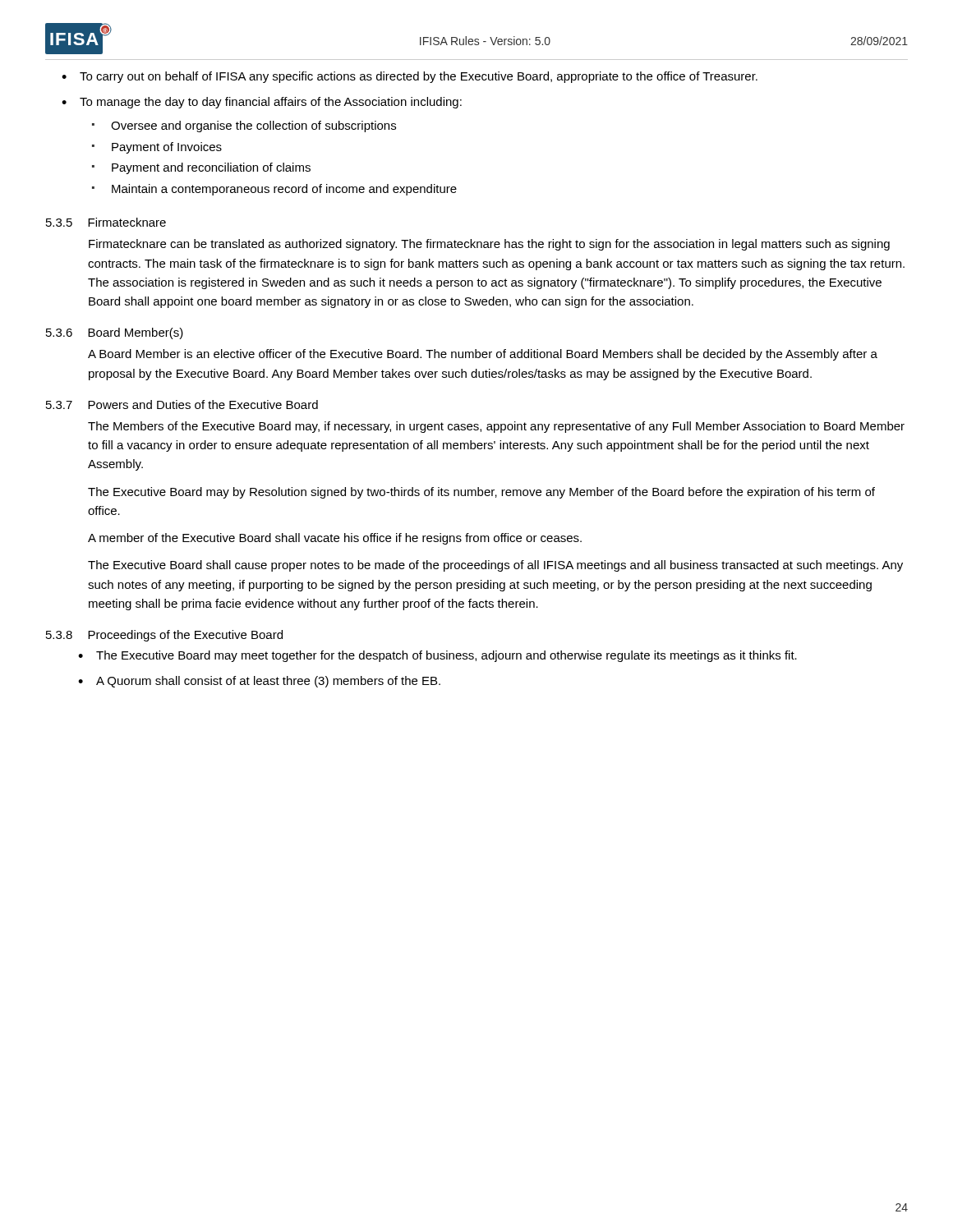Find the block on this page that starts "• A Quorum shall consist"

(260, 682)
